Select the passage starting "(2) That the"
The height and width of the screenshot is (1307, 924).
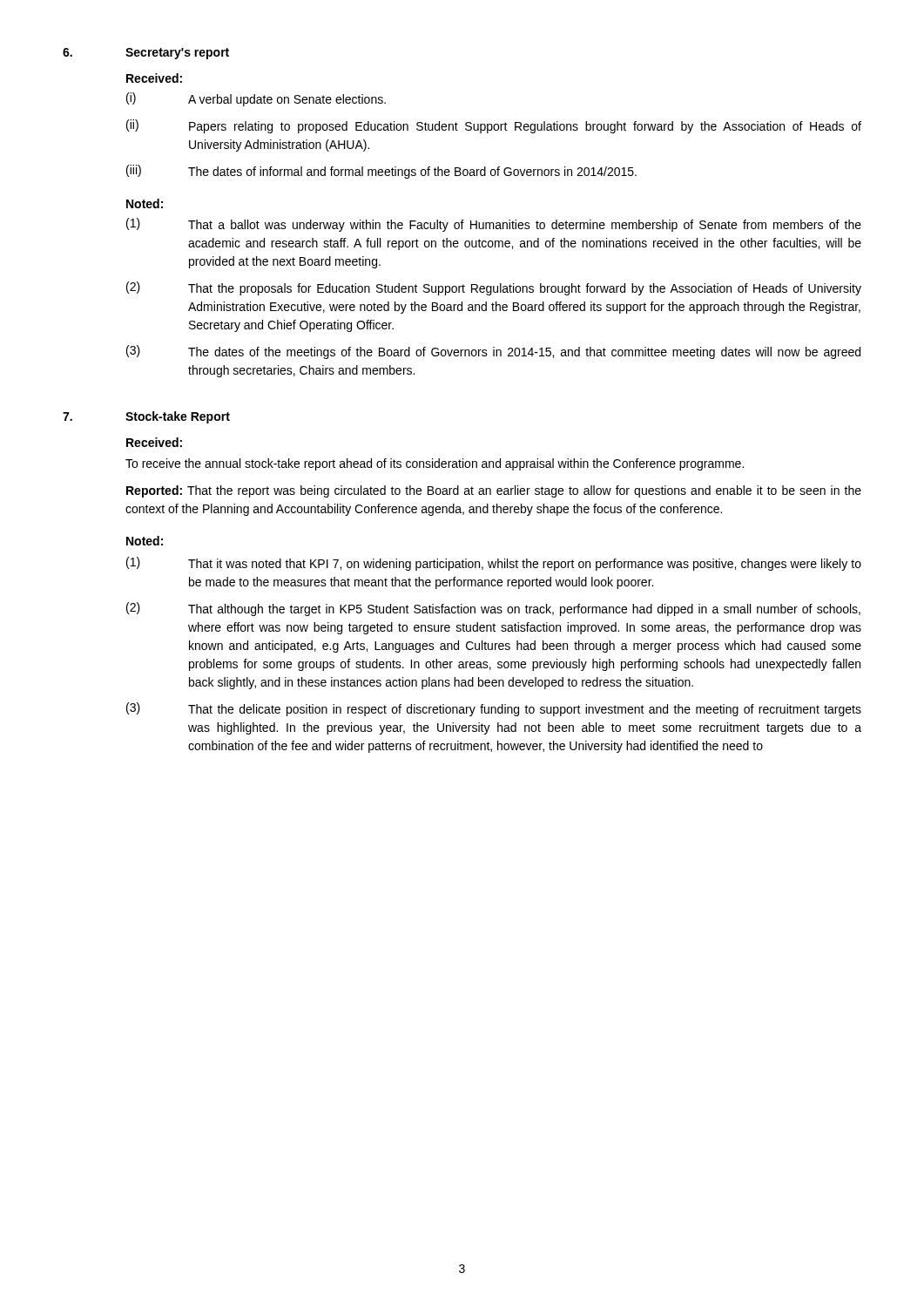click(x=493, y=307)
